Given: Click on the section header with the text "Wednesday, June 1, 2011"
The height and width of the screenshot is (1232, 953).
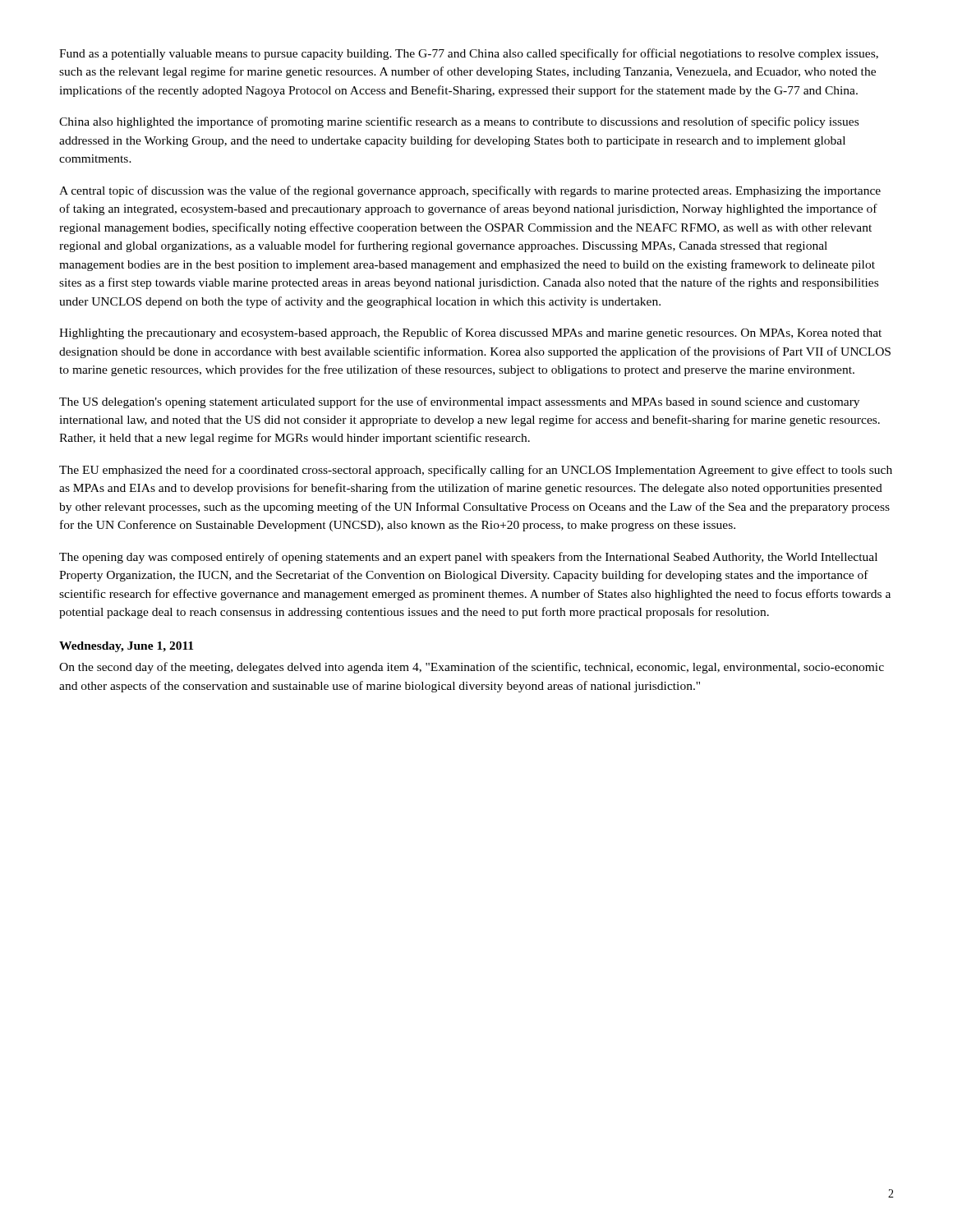Looking at the screenshot, I should 127,645.
